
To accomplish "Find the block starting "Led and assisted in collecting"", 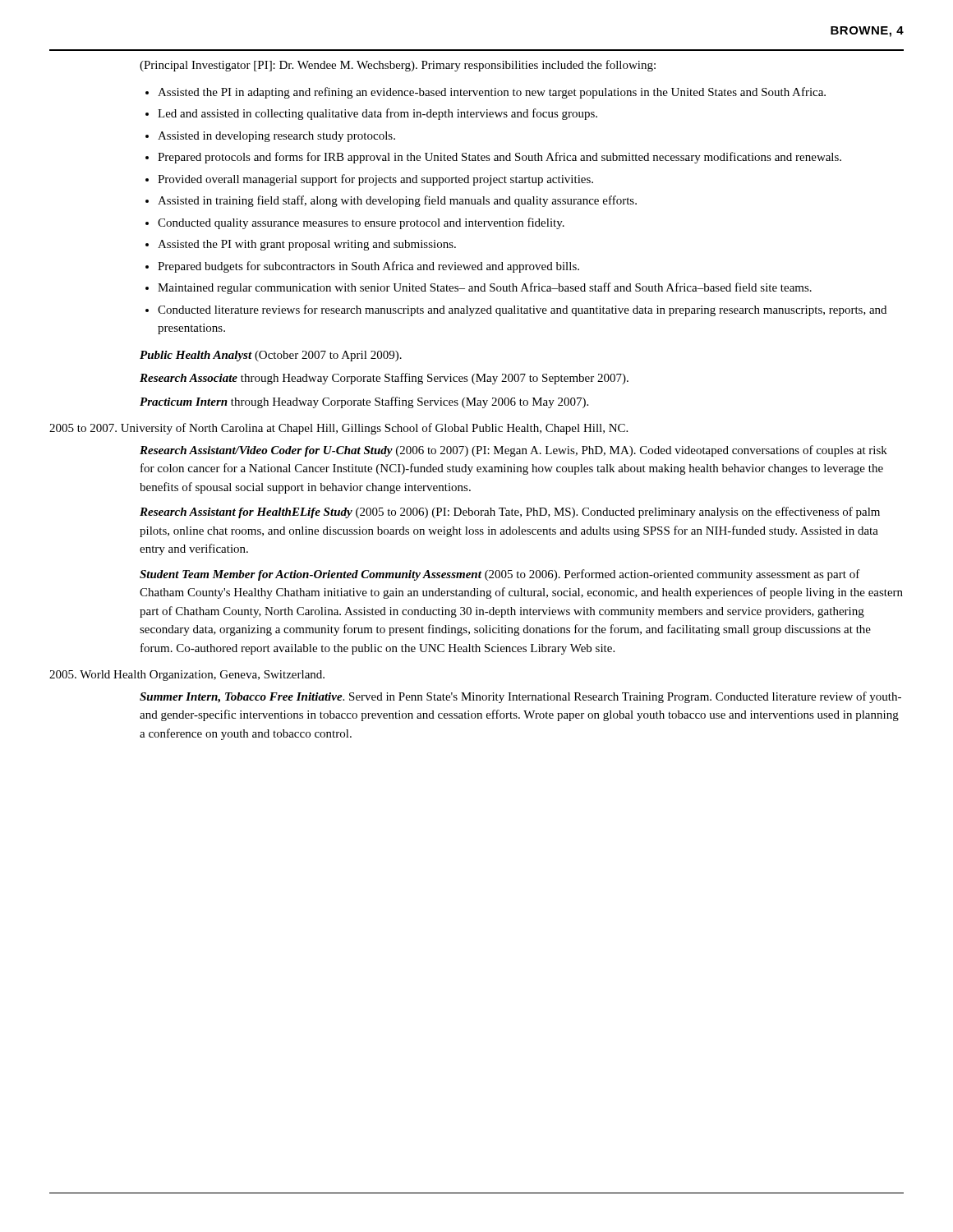I will coord(378,113).
